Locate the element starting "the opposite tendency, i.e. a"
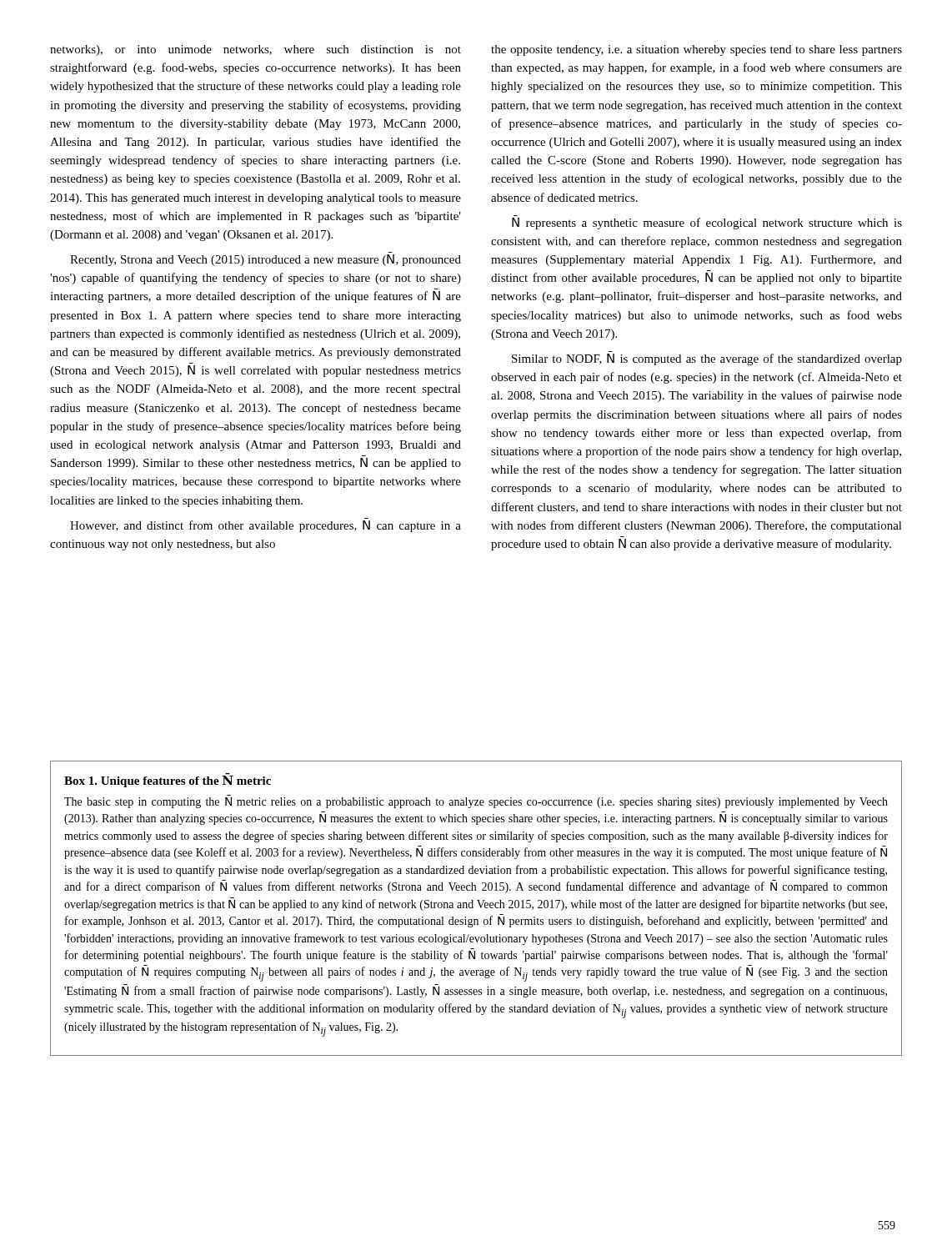This screenshot has height=1251, width=952. point(697,296)
